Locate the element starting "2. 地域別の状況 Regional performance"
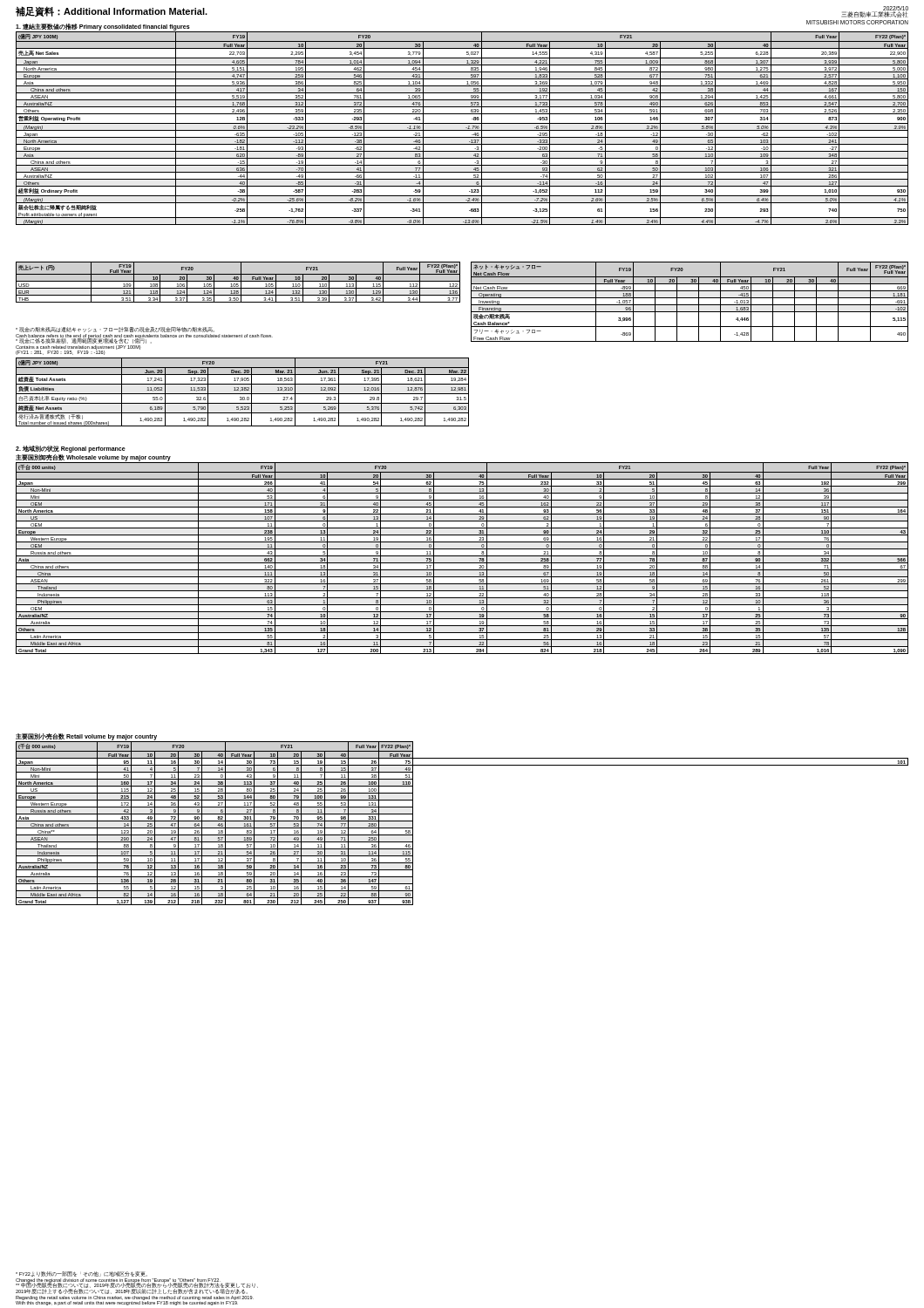The width and height of the screenshot is (924, 1308). [x=70, y=449]
